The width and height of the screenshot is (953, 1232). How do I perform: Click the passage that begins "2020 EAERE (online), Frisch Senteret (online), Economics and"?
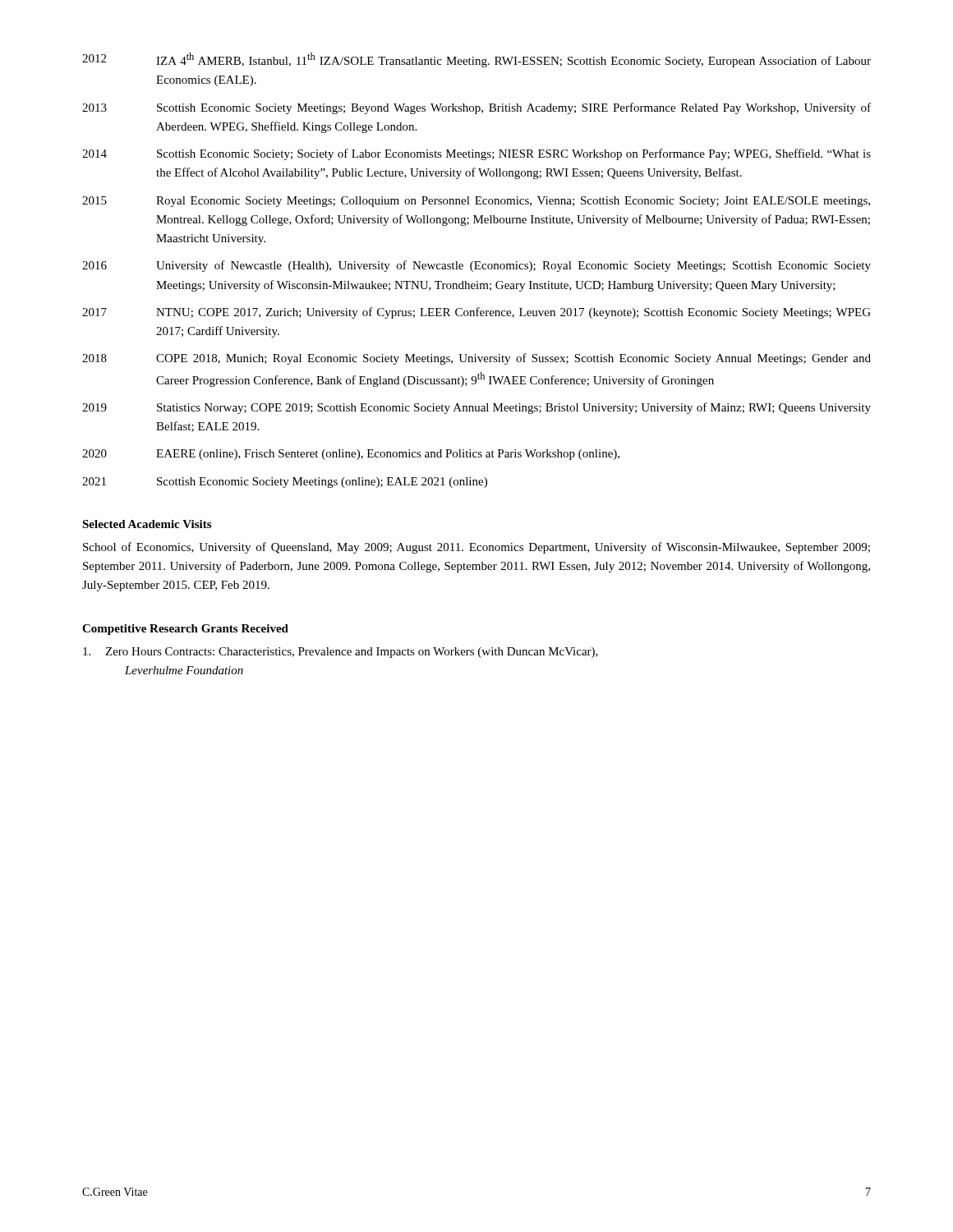476,454
